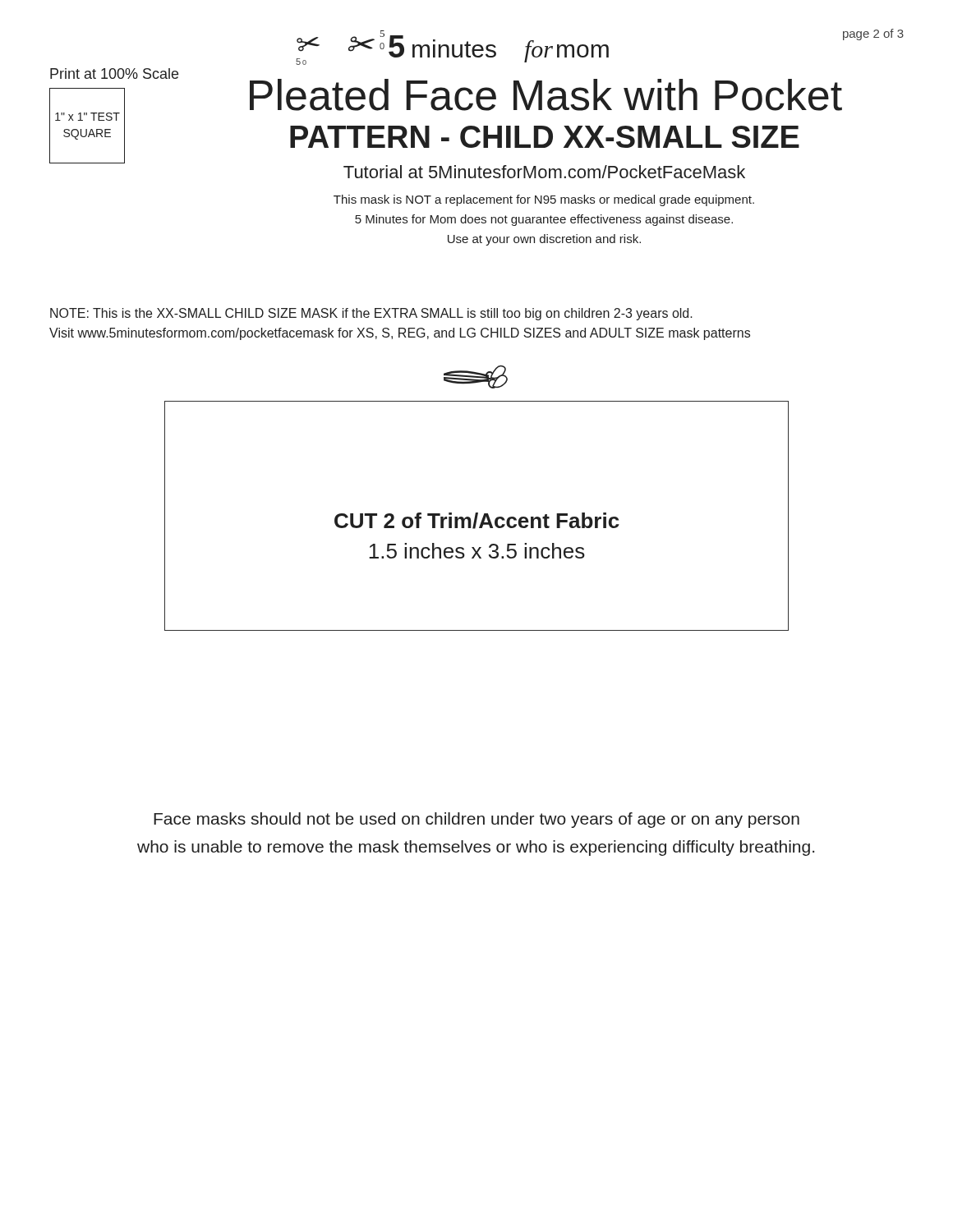This screenshot has height=1232, width=953.
Task: Click on the region starting "Face masks should not"
Action: click(x=476, y=832)
